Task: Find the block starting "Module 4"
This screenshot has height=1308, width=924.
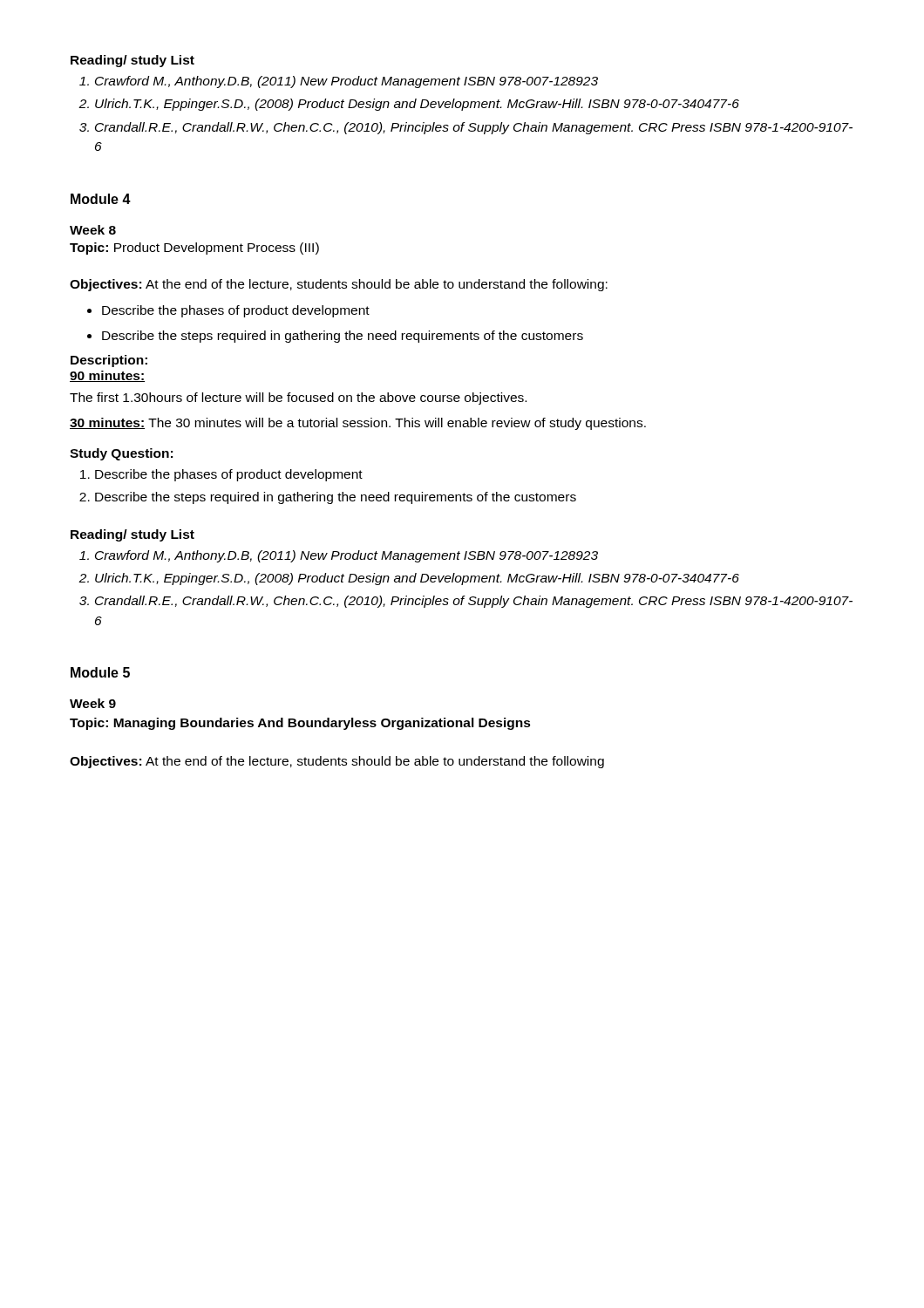Action: [x=100, y=199]
